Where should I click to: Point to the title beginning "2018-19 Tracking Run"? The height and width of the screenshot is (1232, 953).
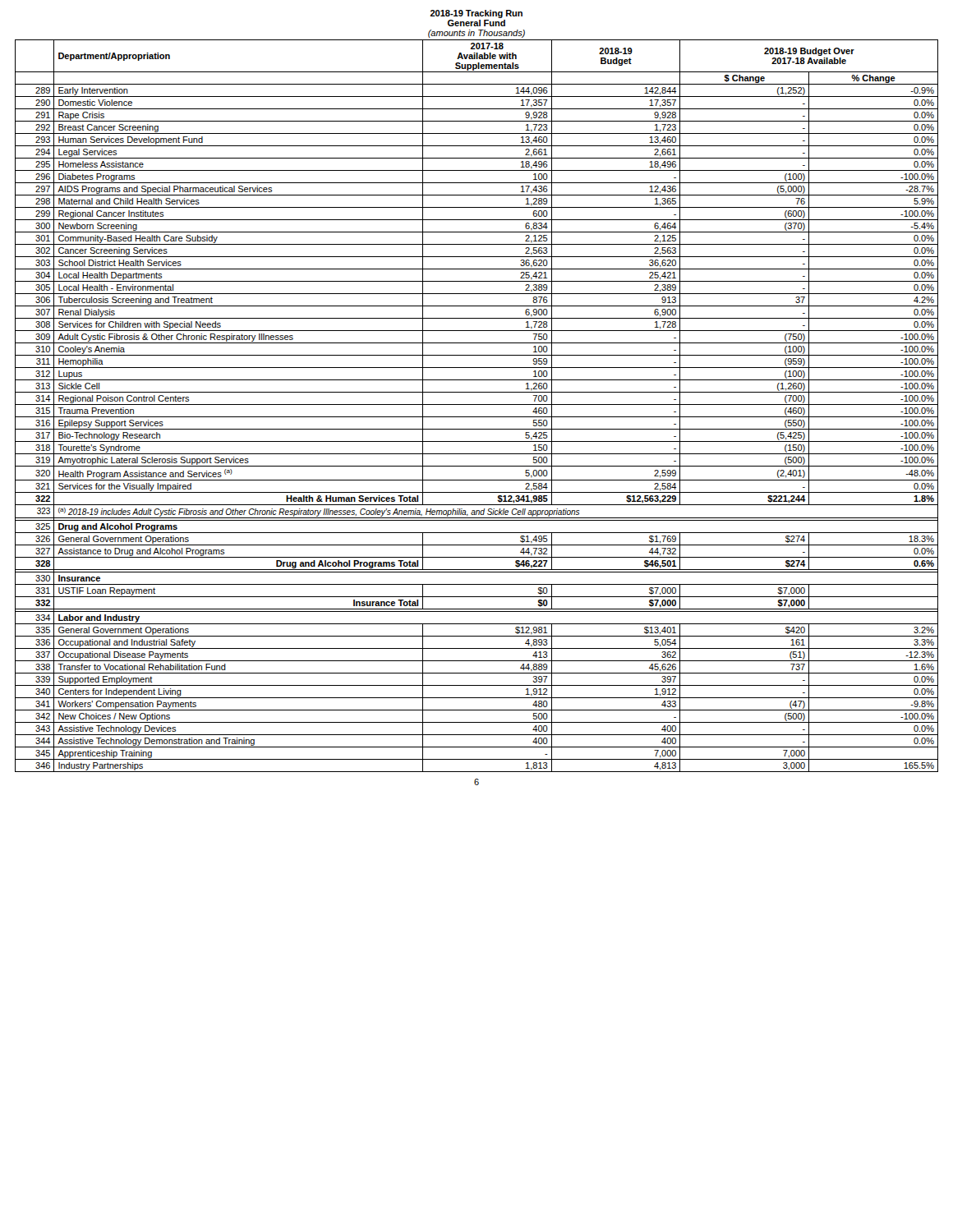pyautogui.click(x=476, y=23)
